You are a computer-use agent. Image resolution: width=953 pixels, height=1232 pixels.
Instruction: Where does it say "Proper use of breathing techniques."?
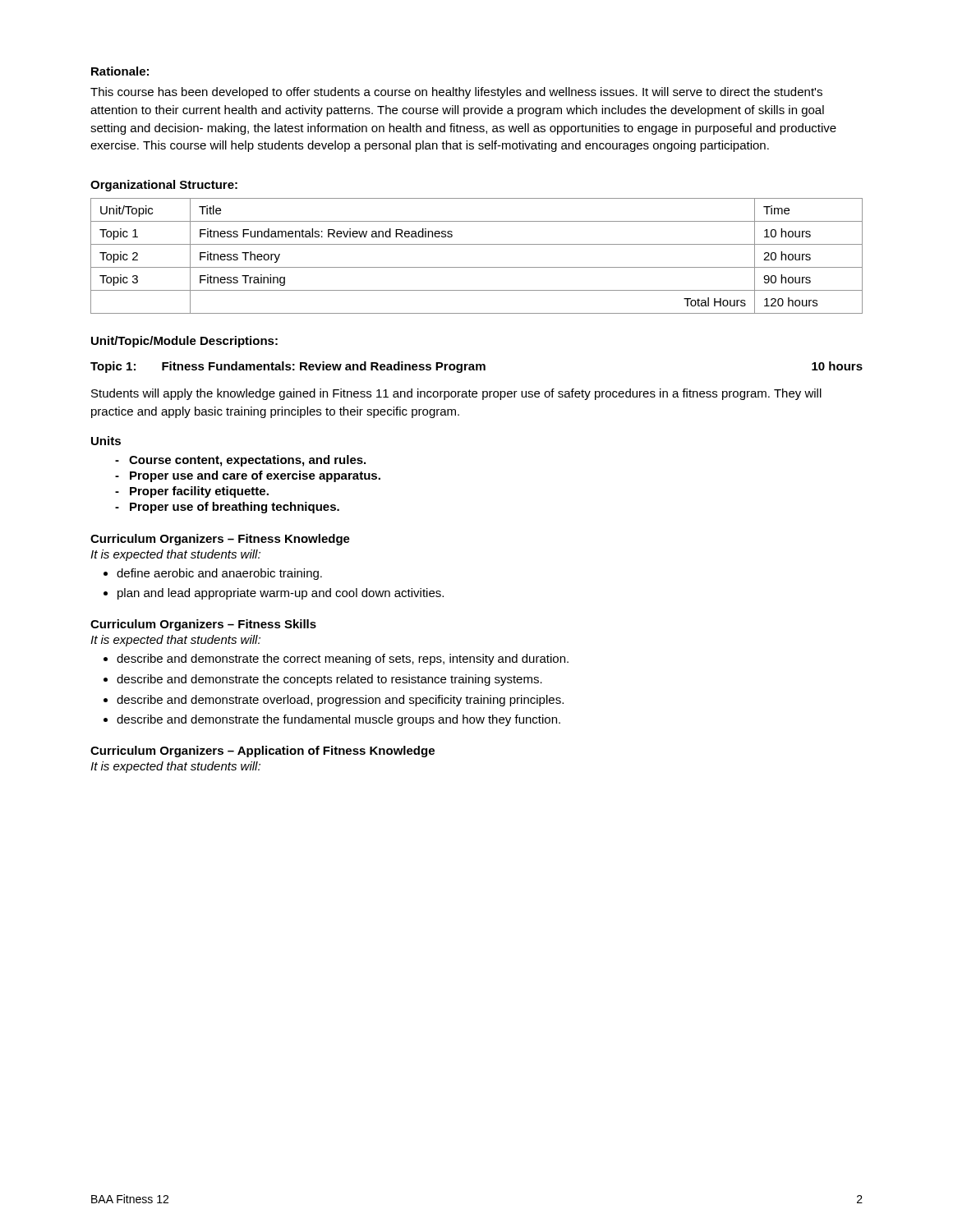(x=234, y=506)
